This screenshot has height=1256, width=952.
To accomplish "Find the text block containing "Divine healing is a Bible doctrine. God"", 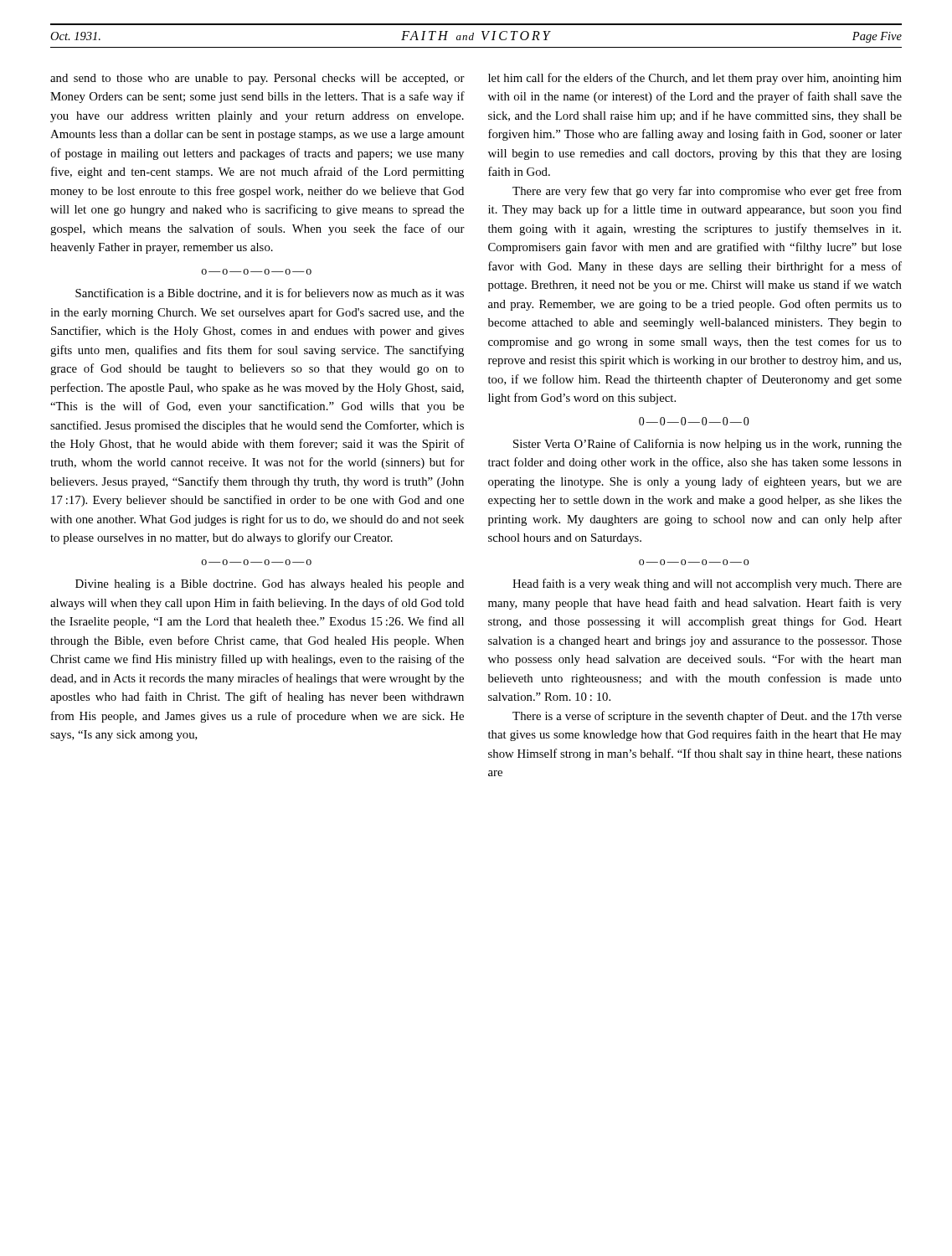I will (x=257, y=659).
